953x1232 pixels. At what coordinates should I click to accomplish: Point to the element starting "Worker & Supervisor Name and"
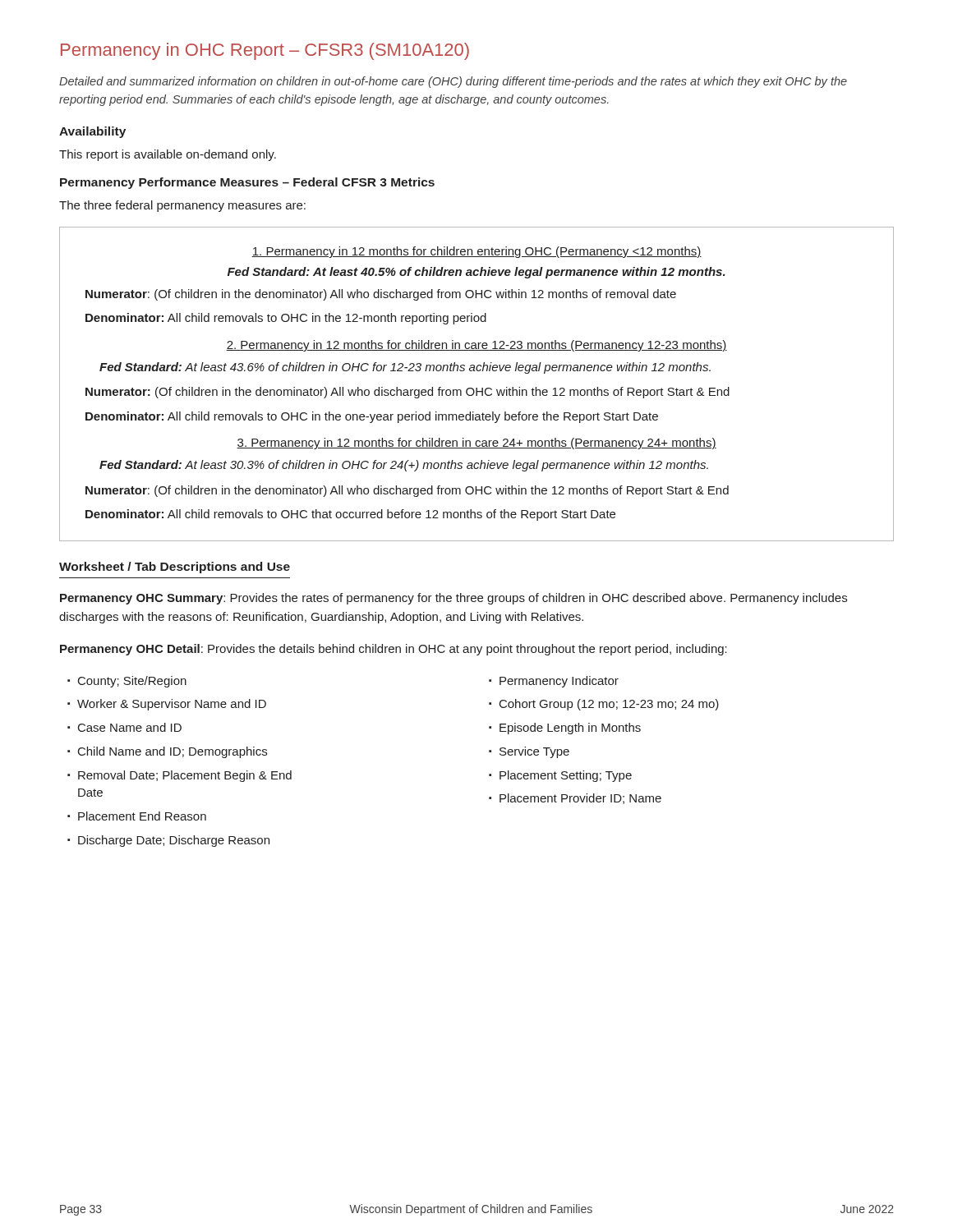click(x=172, y=704)
